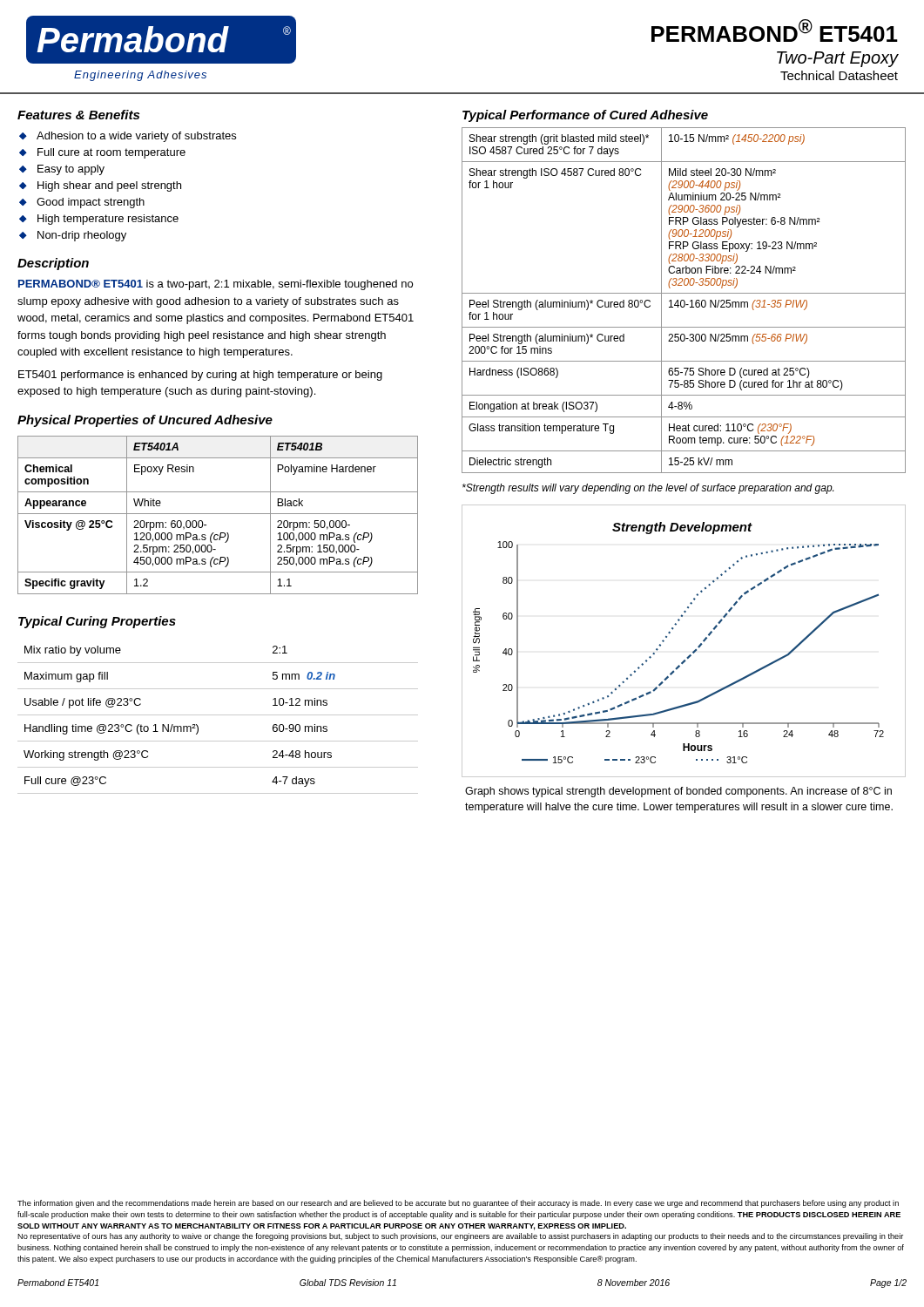Select the section header containing "Features & Benefits"

click(x=79, y=115)
